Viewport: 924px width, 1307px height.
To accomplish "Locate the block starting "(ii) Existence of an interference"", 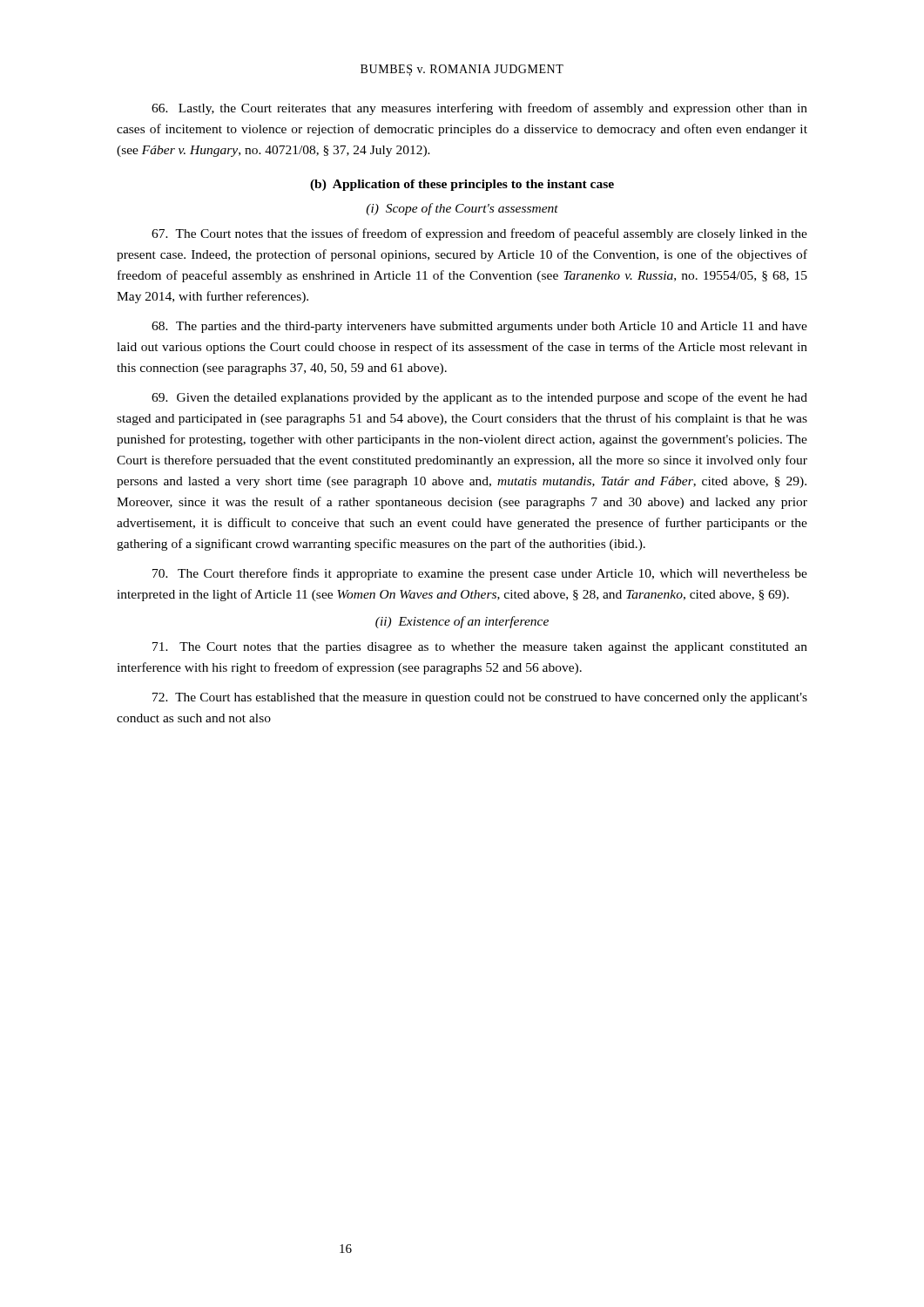I will pyautogui.click(x=462, y=621).
